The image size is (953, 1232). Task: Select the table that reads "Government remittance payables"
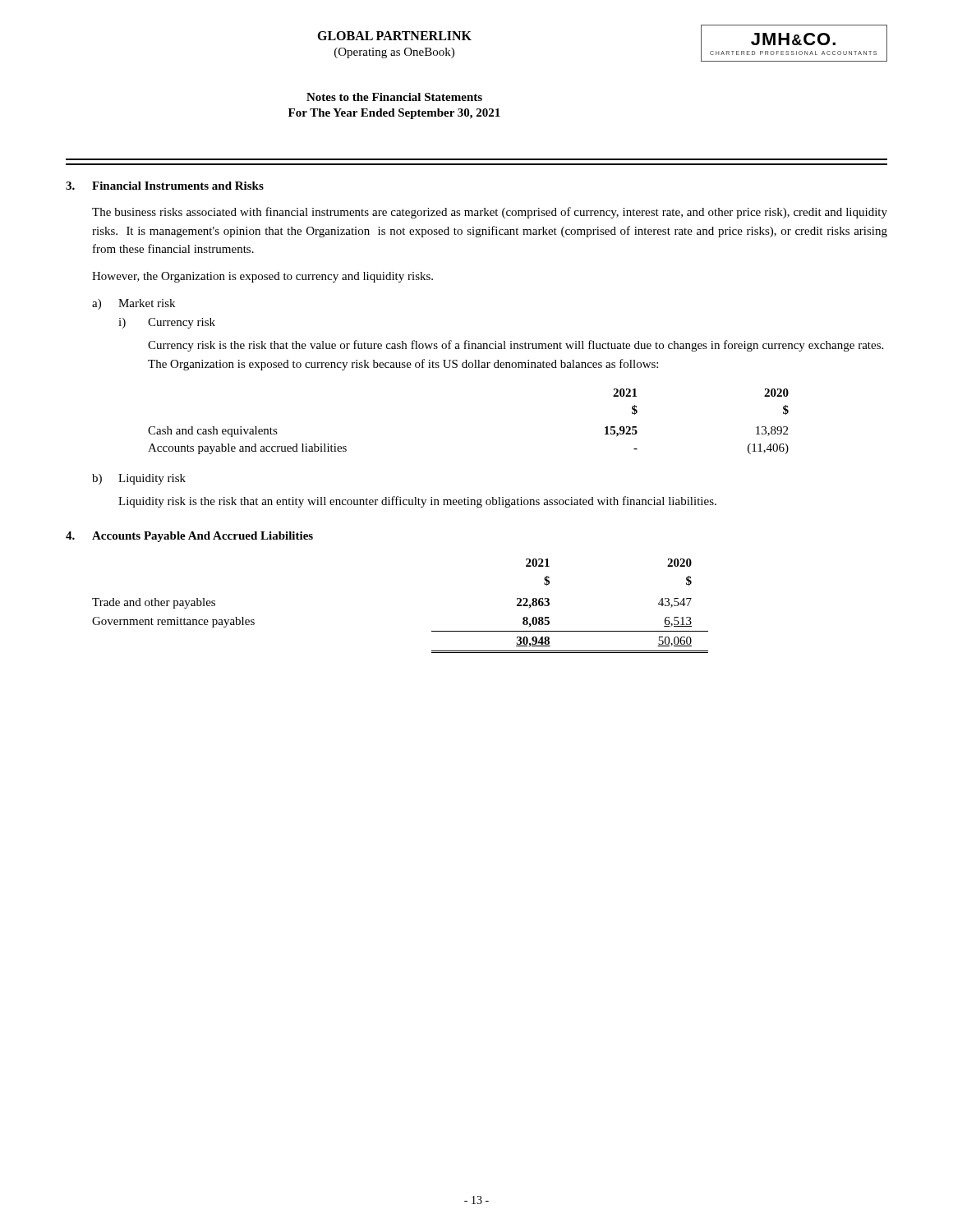[476, 603]
